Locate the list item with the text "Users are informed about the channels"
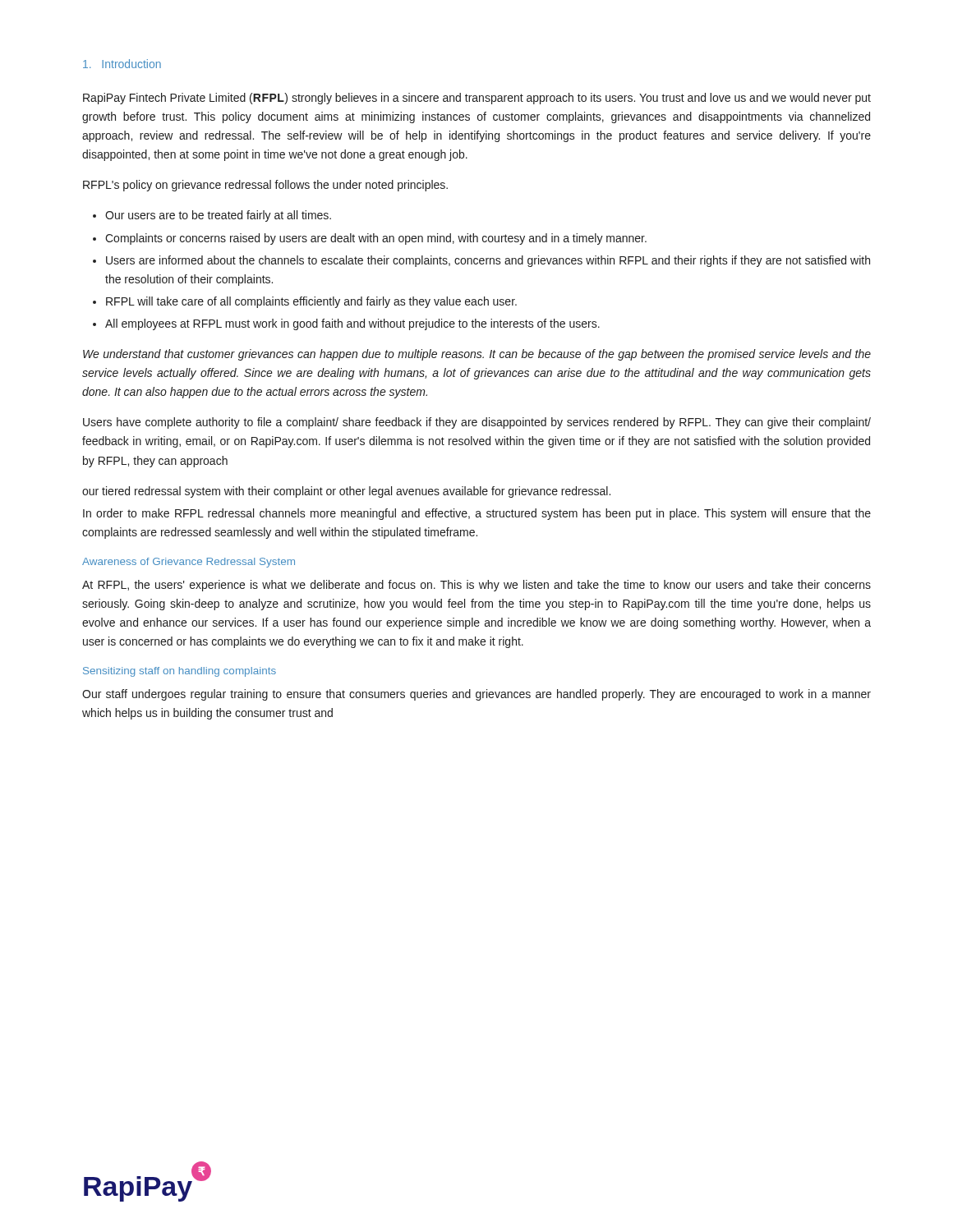The width and height of the screenshot is (953, 1232). click(x=488, y=270)
